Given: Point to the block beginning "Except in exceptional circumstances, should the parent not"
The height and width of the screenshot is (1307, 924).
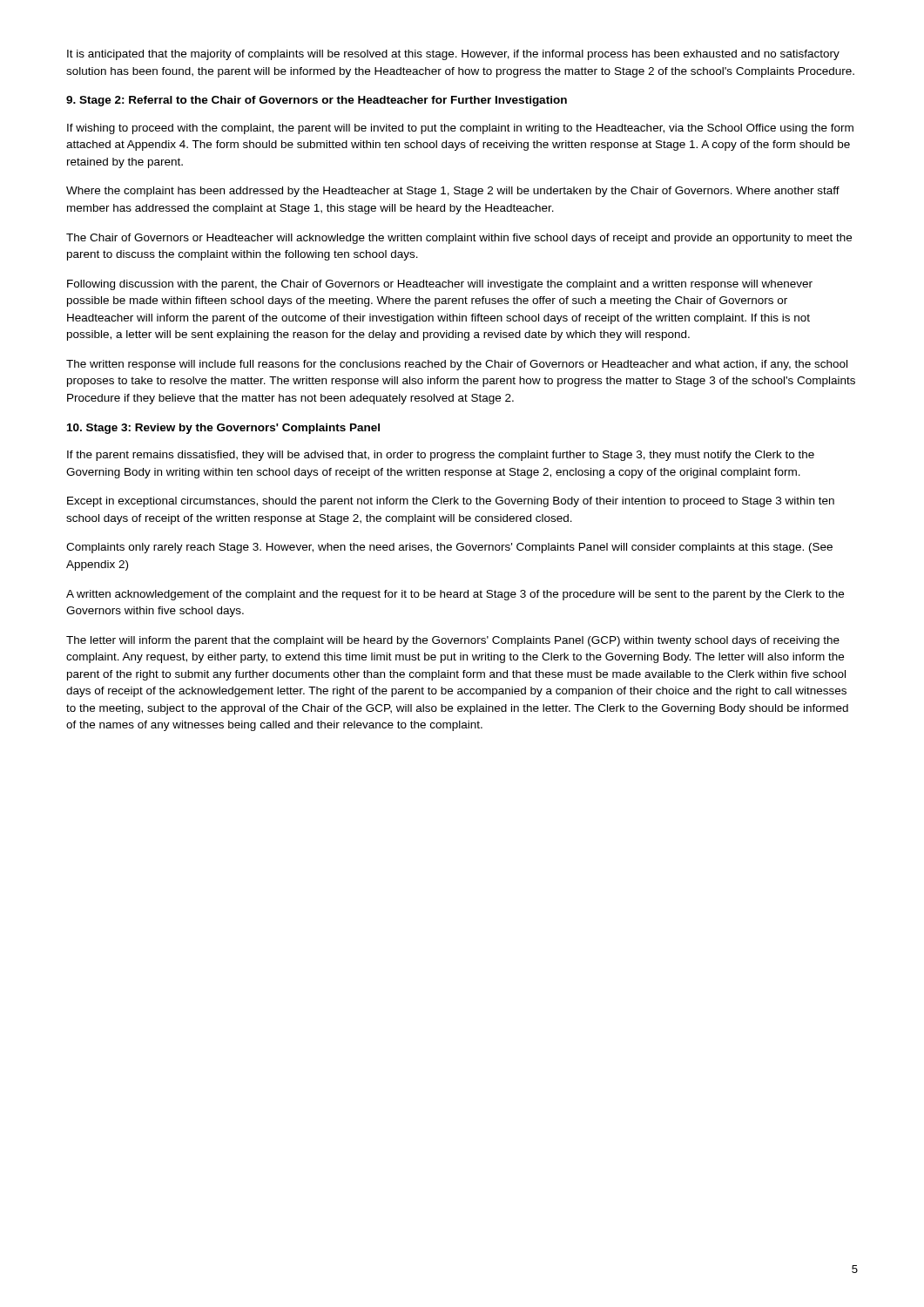Looking at the screenshot, I should (450, 509).
